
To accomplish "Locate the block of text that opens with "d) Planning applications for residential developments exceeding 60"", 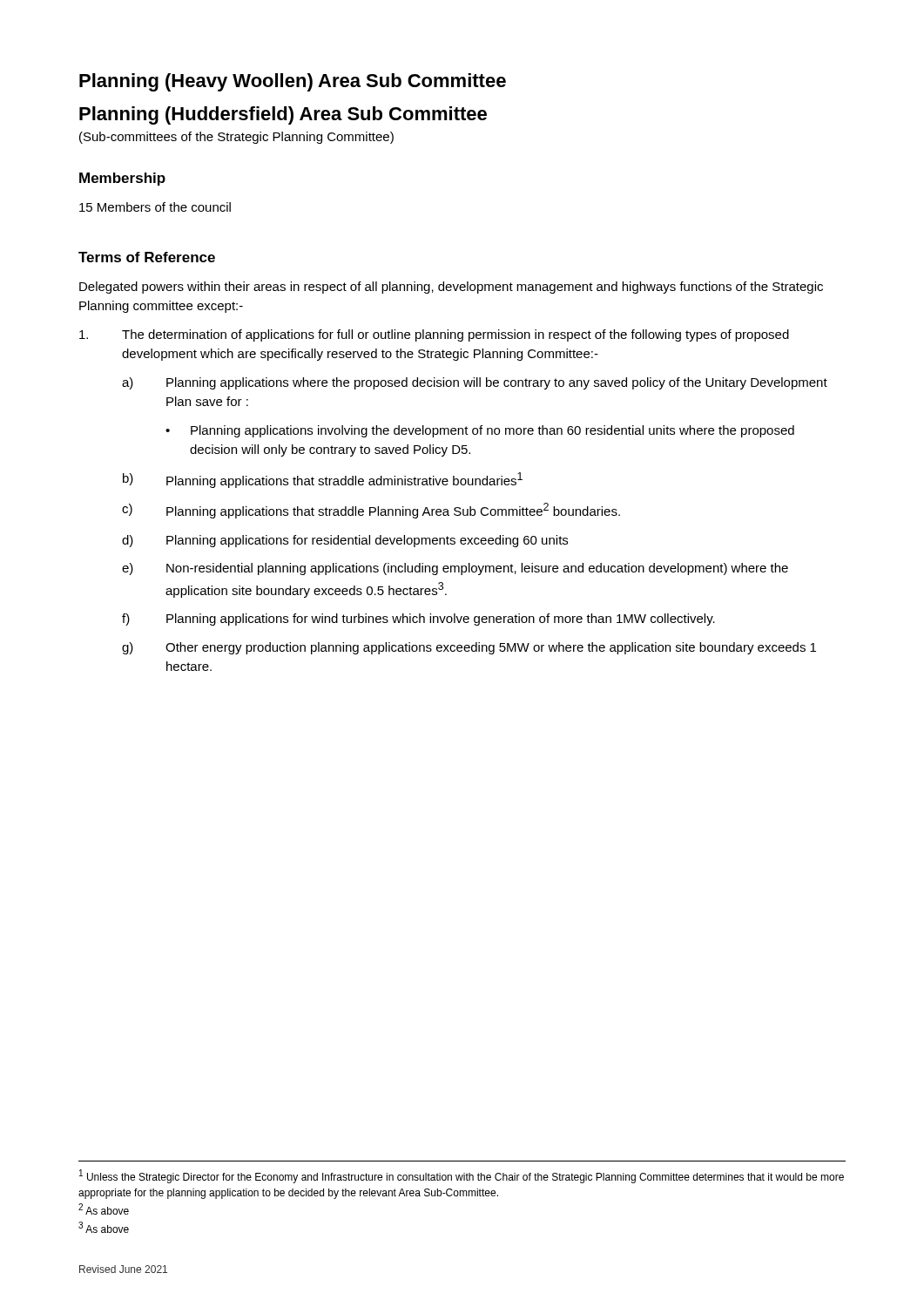I will point(484,540).
